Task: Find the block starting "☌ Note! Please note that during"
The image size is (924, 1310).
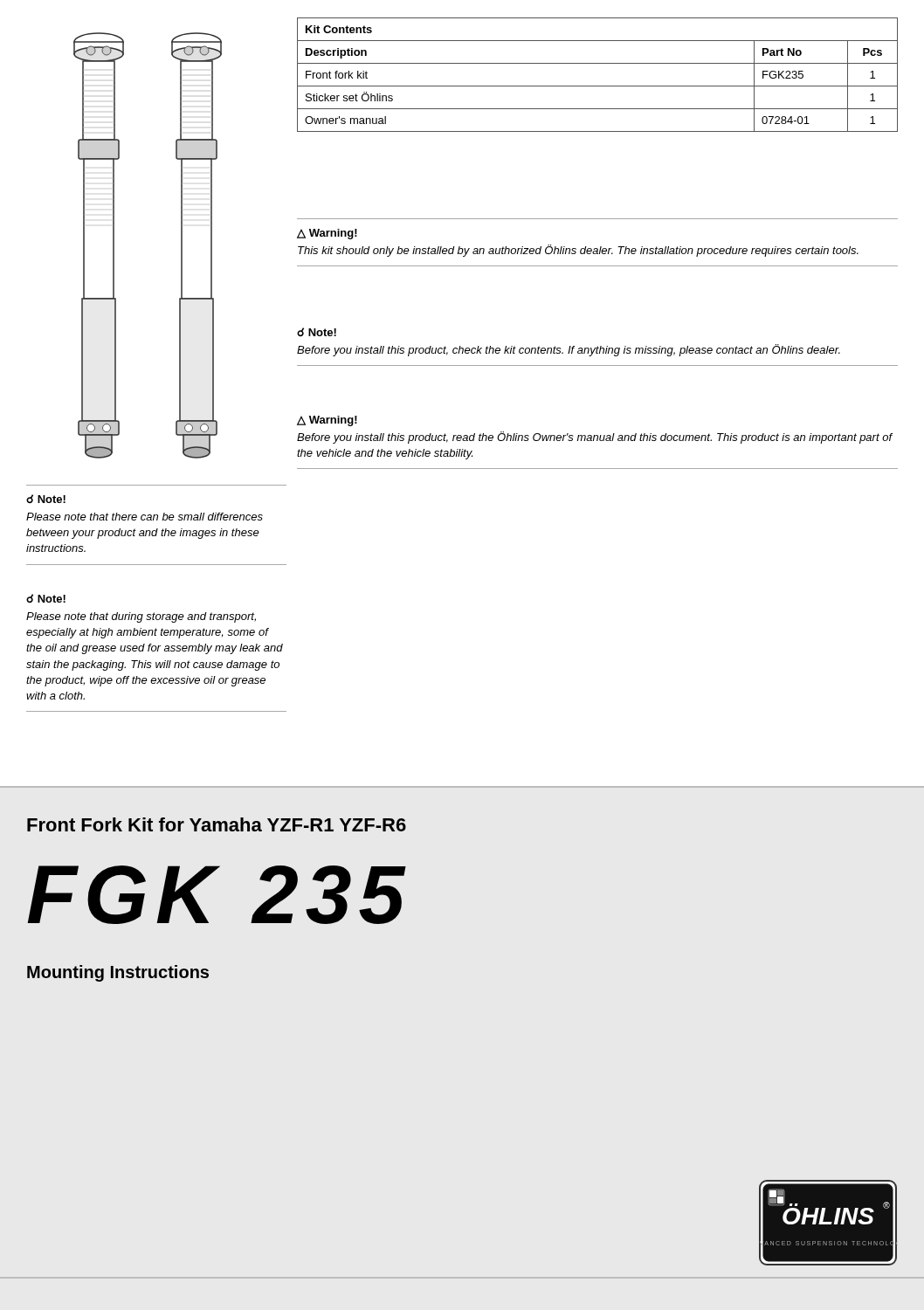Action: 156,648
